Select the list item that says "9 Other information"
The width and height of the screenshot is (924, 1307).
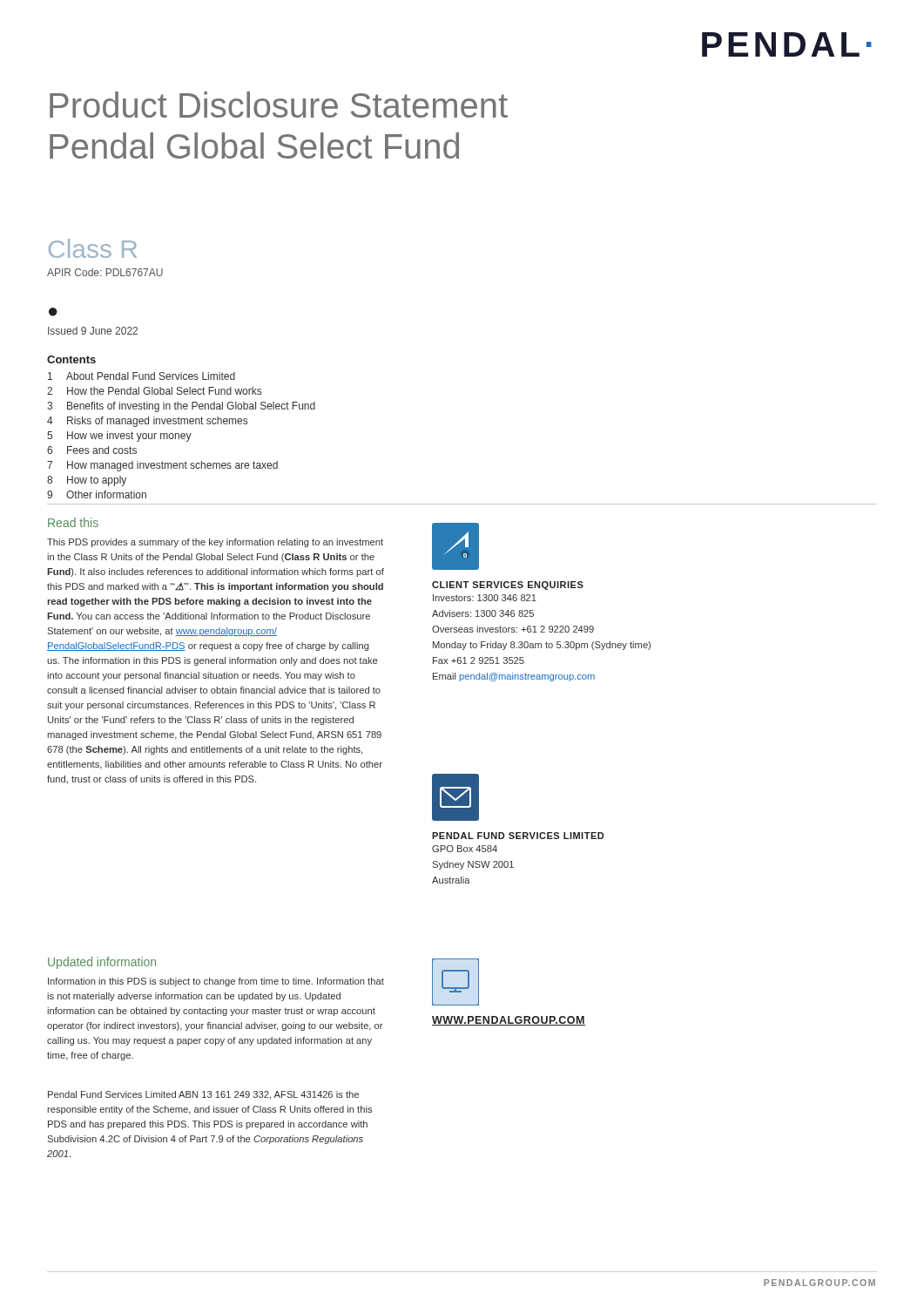[97, 495]
